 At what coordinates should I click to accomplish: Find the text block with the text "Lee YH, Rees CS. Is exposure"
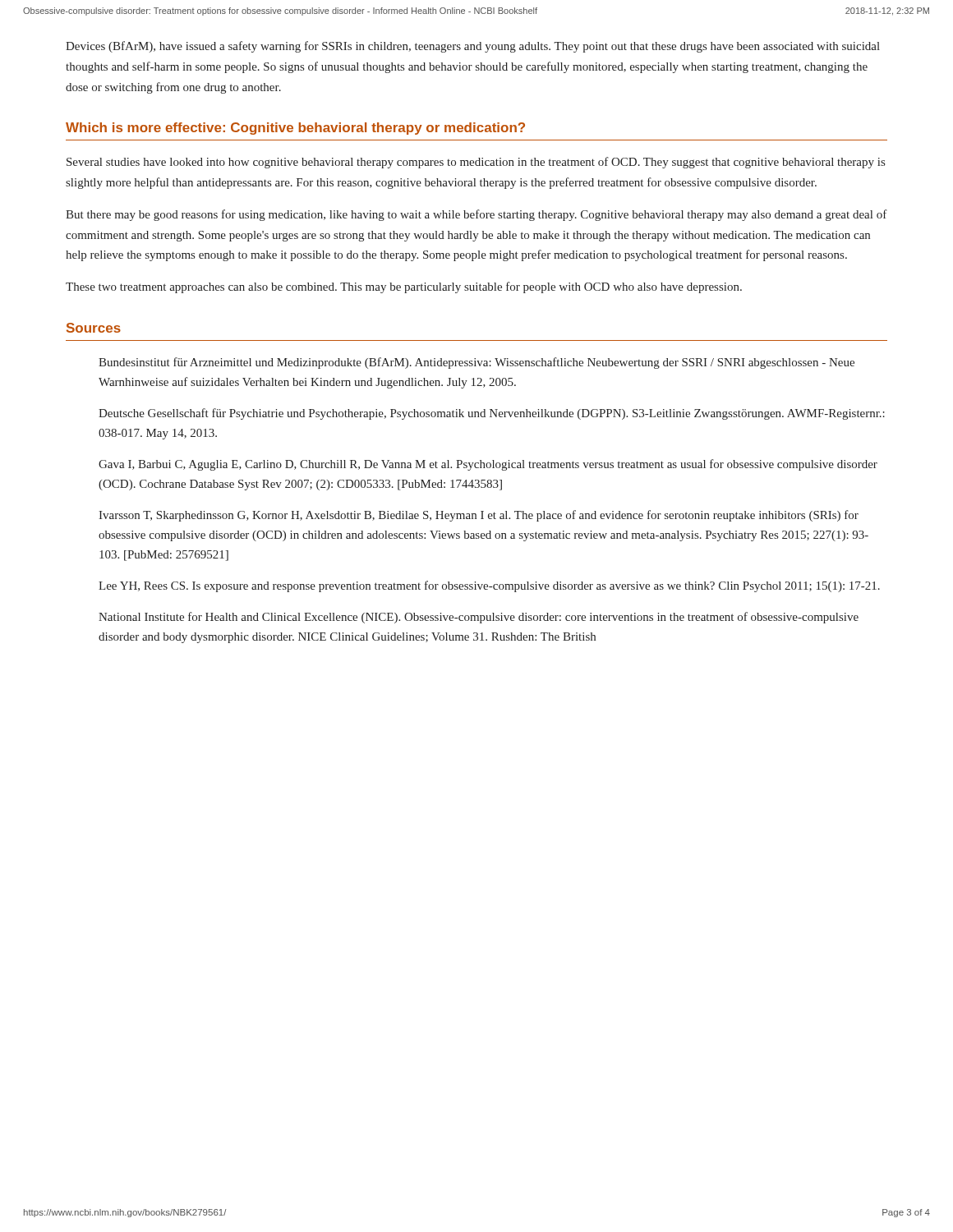(489, 585)
